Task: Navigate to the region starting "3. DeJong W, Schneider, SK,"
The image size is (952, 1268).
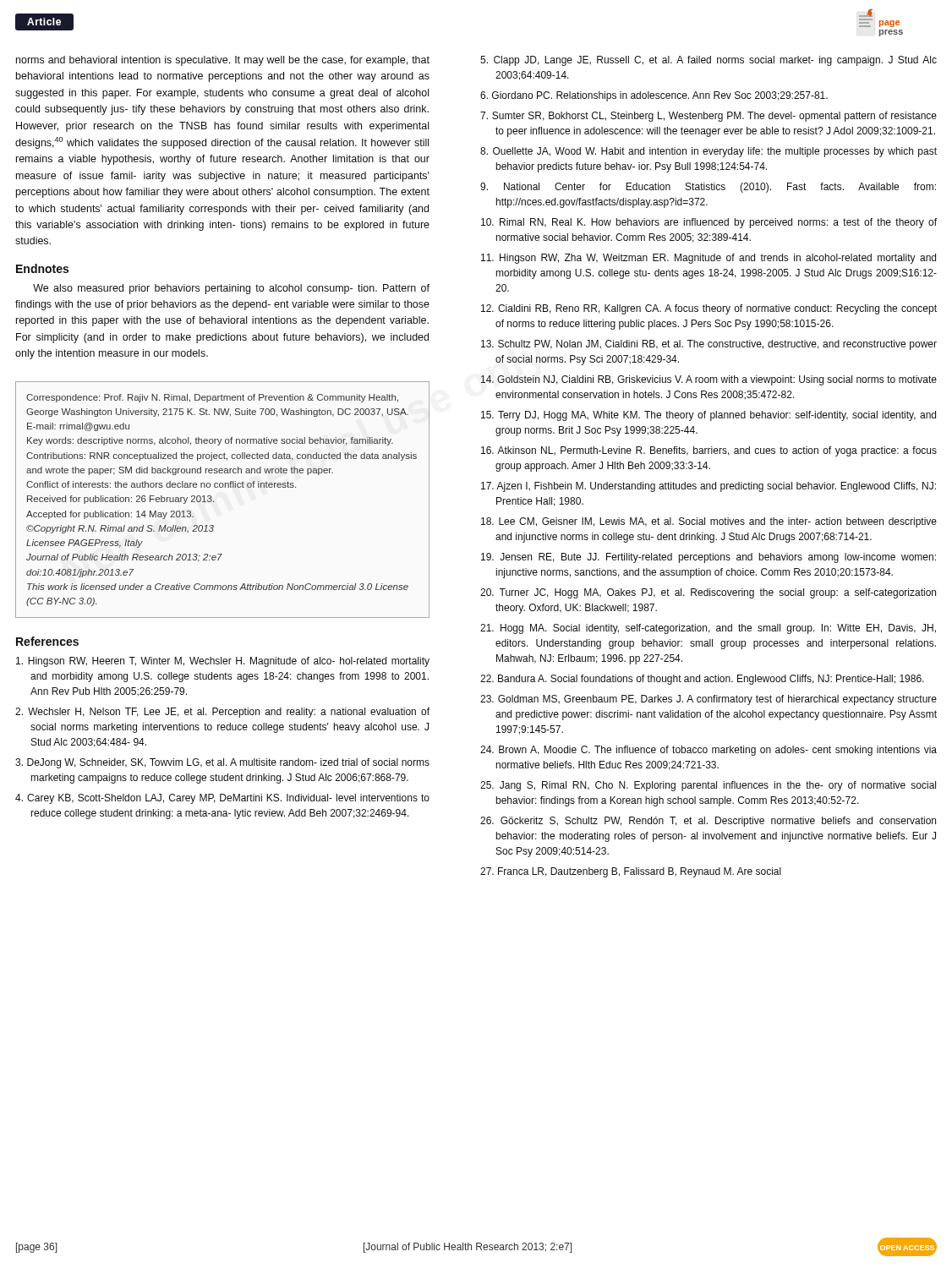Action: [222, 770]
